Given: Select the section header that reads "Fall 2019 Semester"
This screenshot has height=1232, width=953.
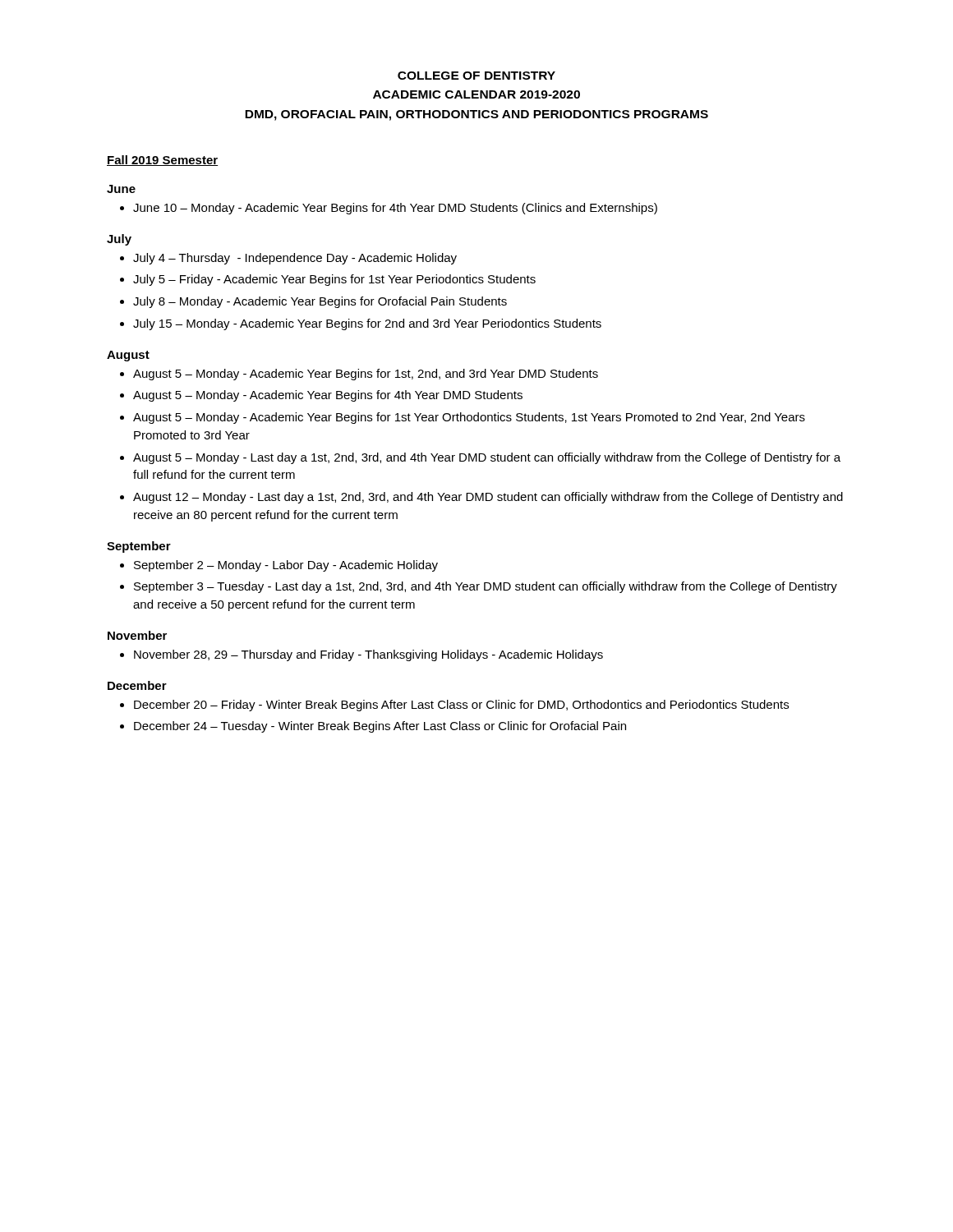Looking at the screenshot, I should click(x=162, y=160).
